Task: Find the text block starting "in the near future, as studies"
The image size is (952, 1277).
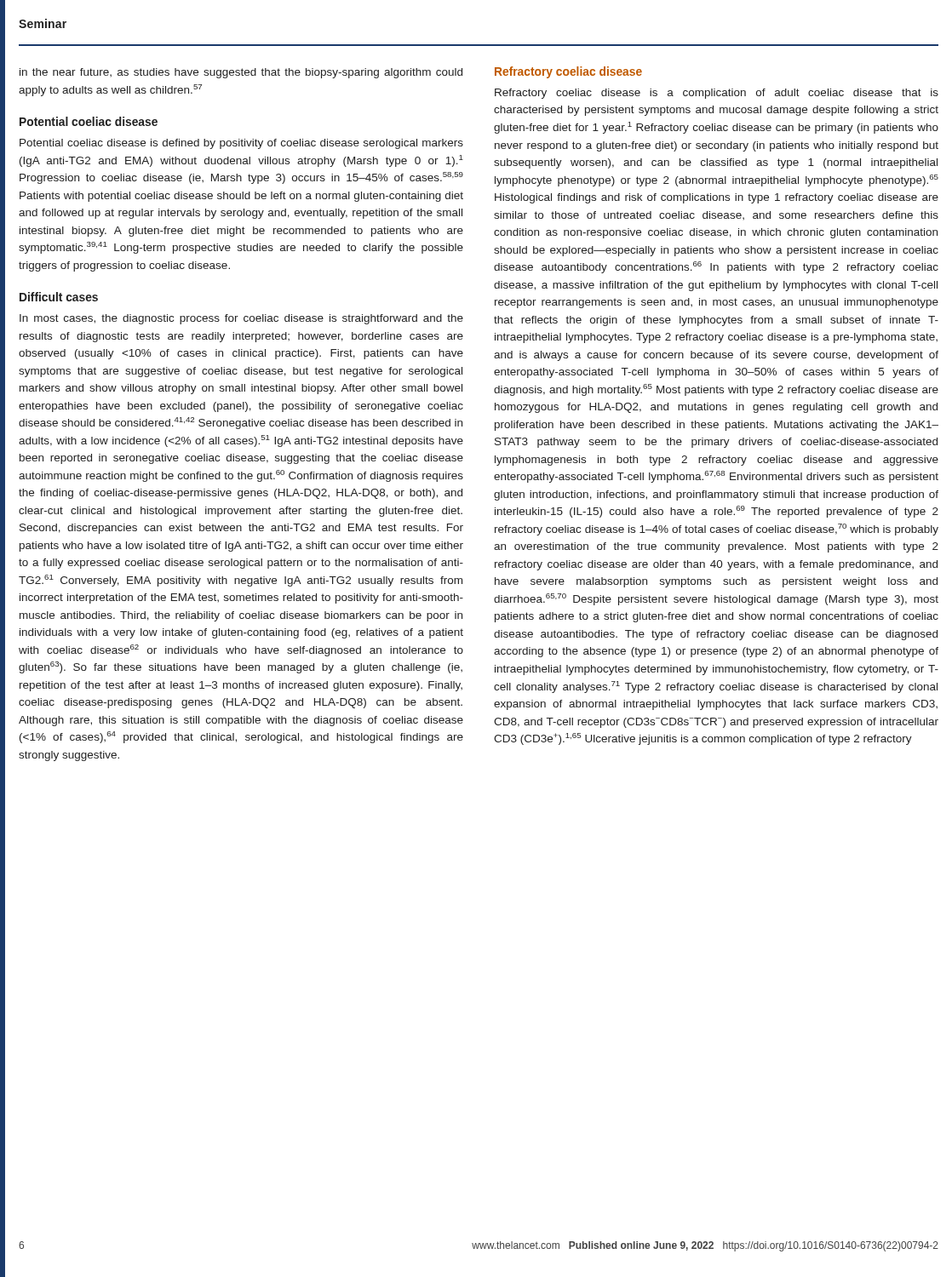Action: (x=241, y=81)
